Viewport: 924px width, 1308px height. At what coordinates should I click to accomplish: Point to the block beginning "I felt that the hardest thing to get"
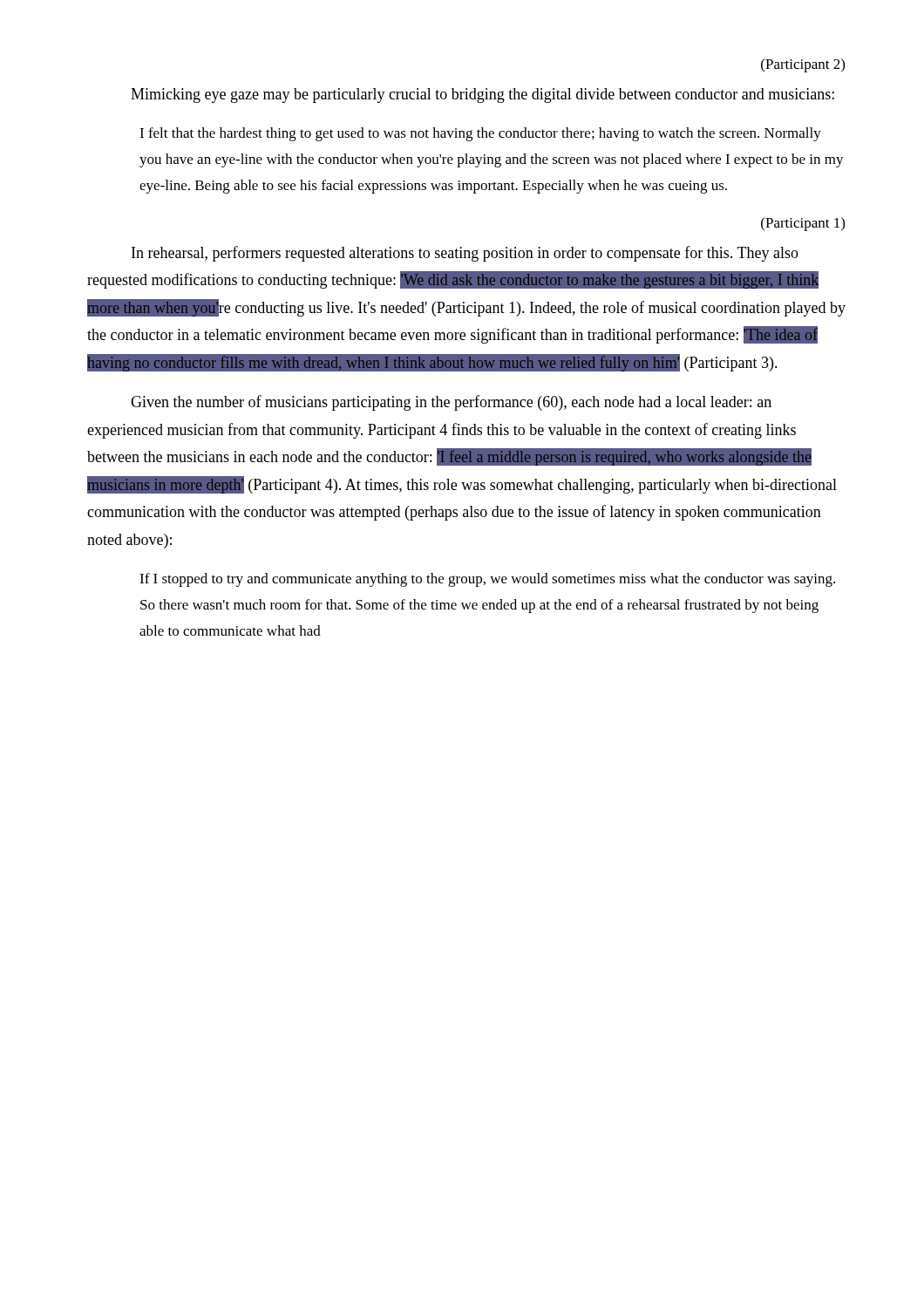[x=491, y=159]
